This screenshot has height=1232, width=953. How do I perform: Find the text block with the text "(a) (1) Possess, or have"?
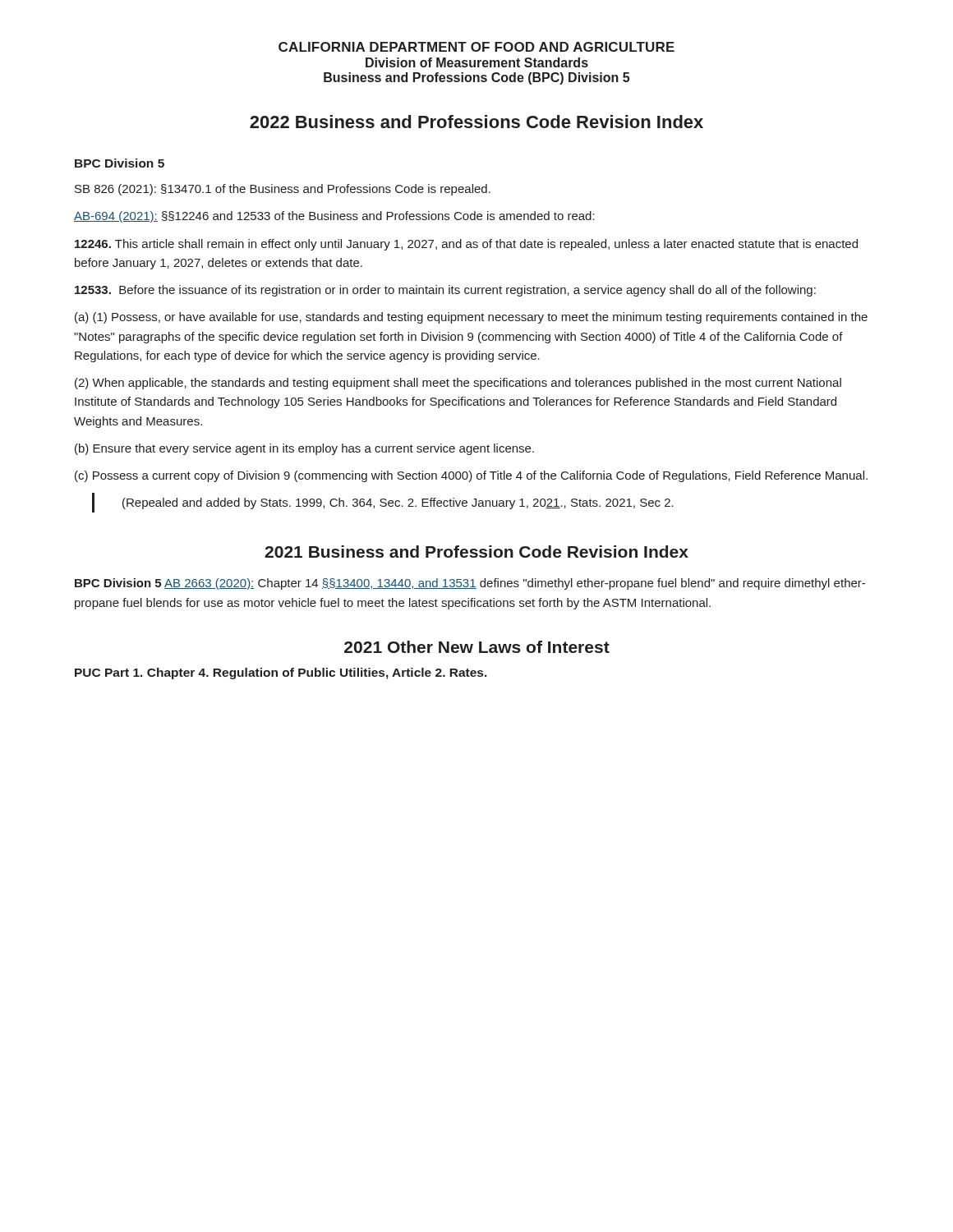click(471, 336)
